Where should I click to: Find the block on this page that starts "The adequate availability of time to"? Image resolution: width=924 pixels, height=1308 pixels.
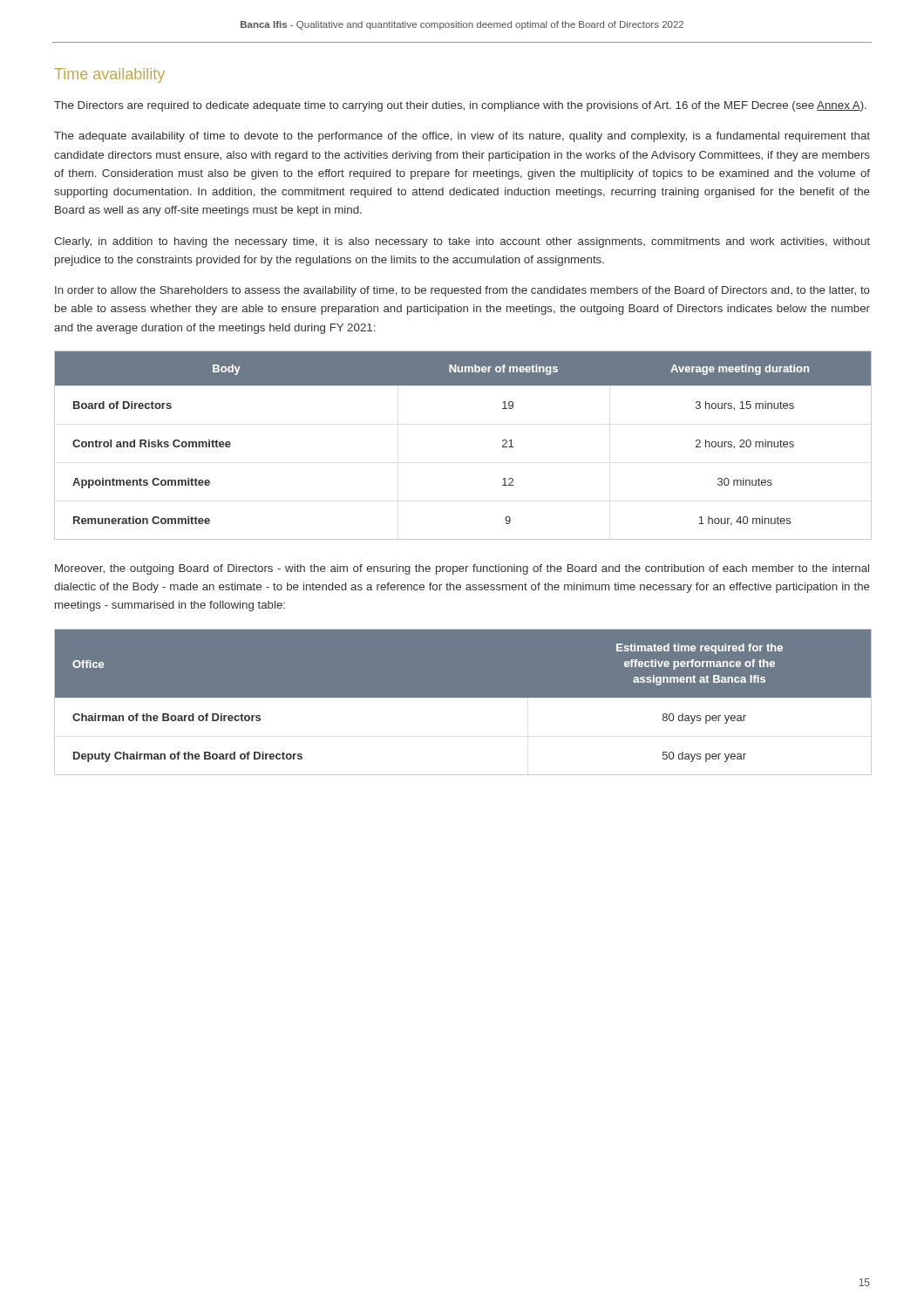click(462, 173)
